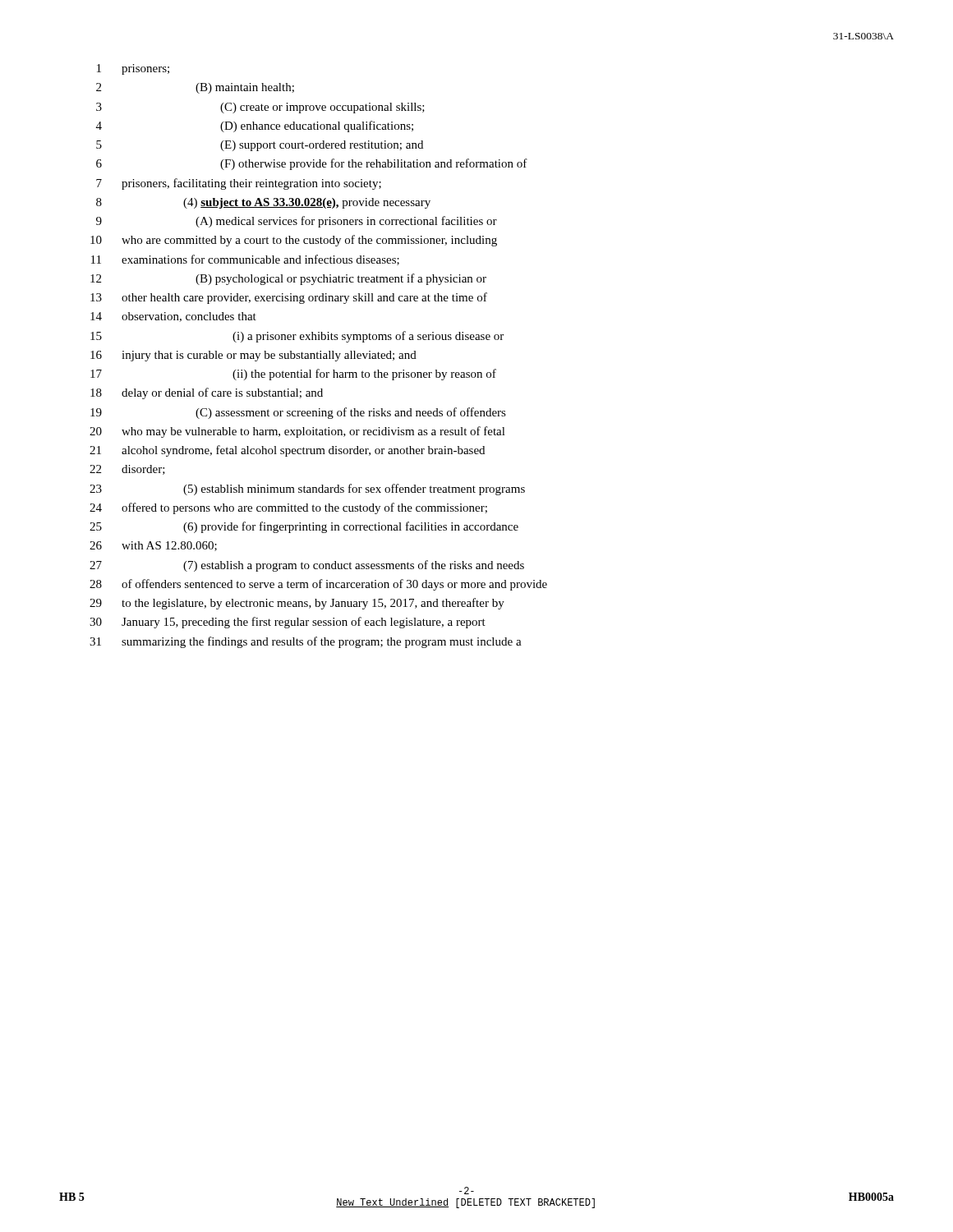Locate the block of text that opens with "4 (D) enhance educational"
This screenshot has width=953, height=1232.
(x=255, y=126)
